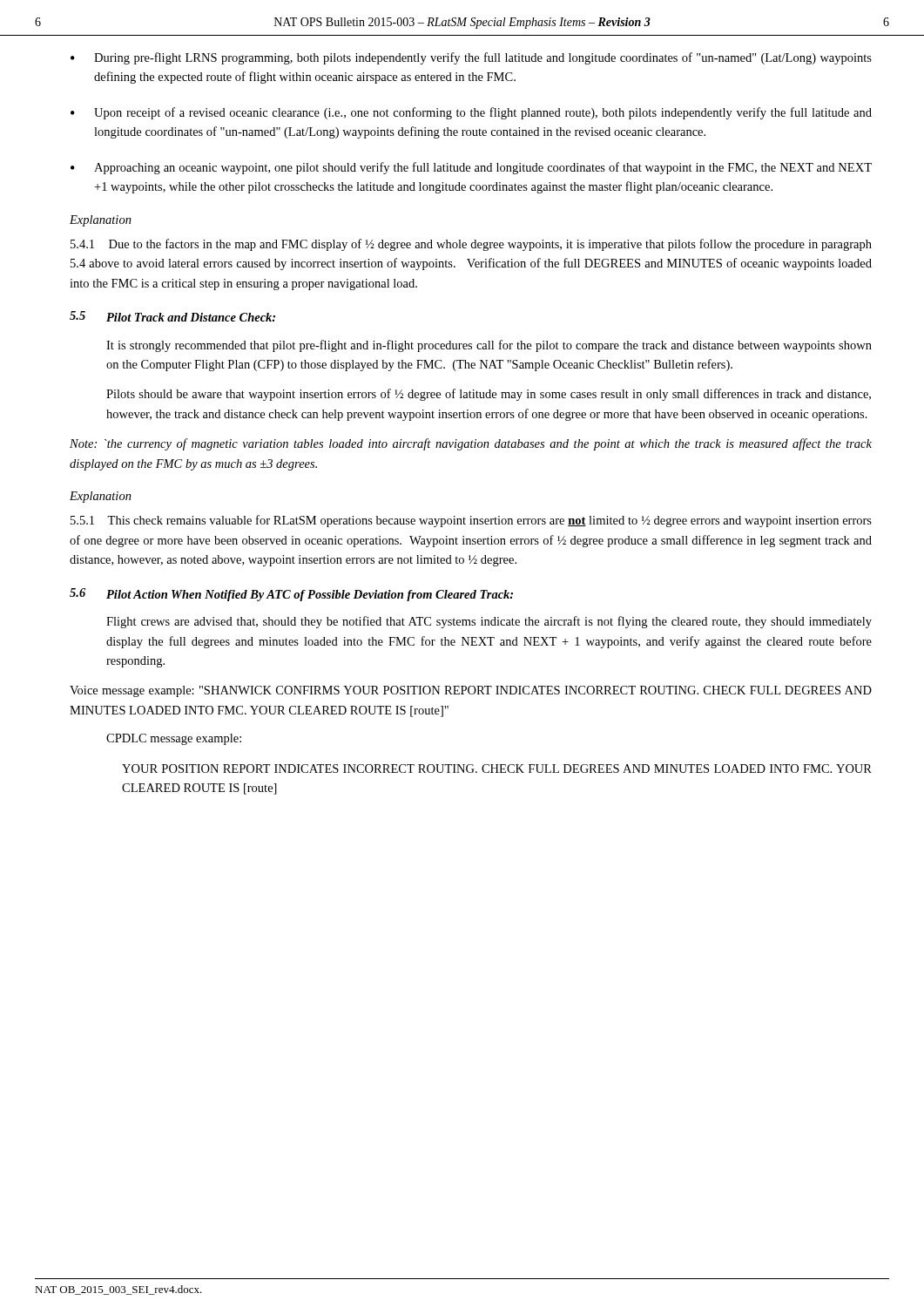Click on the text starting "CPDLC message example:"
924x1307 pixels.
pyautogui.click(x=174, y=738)
